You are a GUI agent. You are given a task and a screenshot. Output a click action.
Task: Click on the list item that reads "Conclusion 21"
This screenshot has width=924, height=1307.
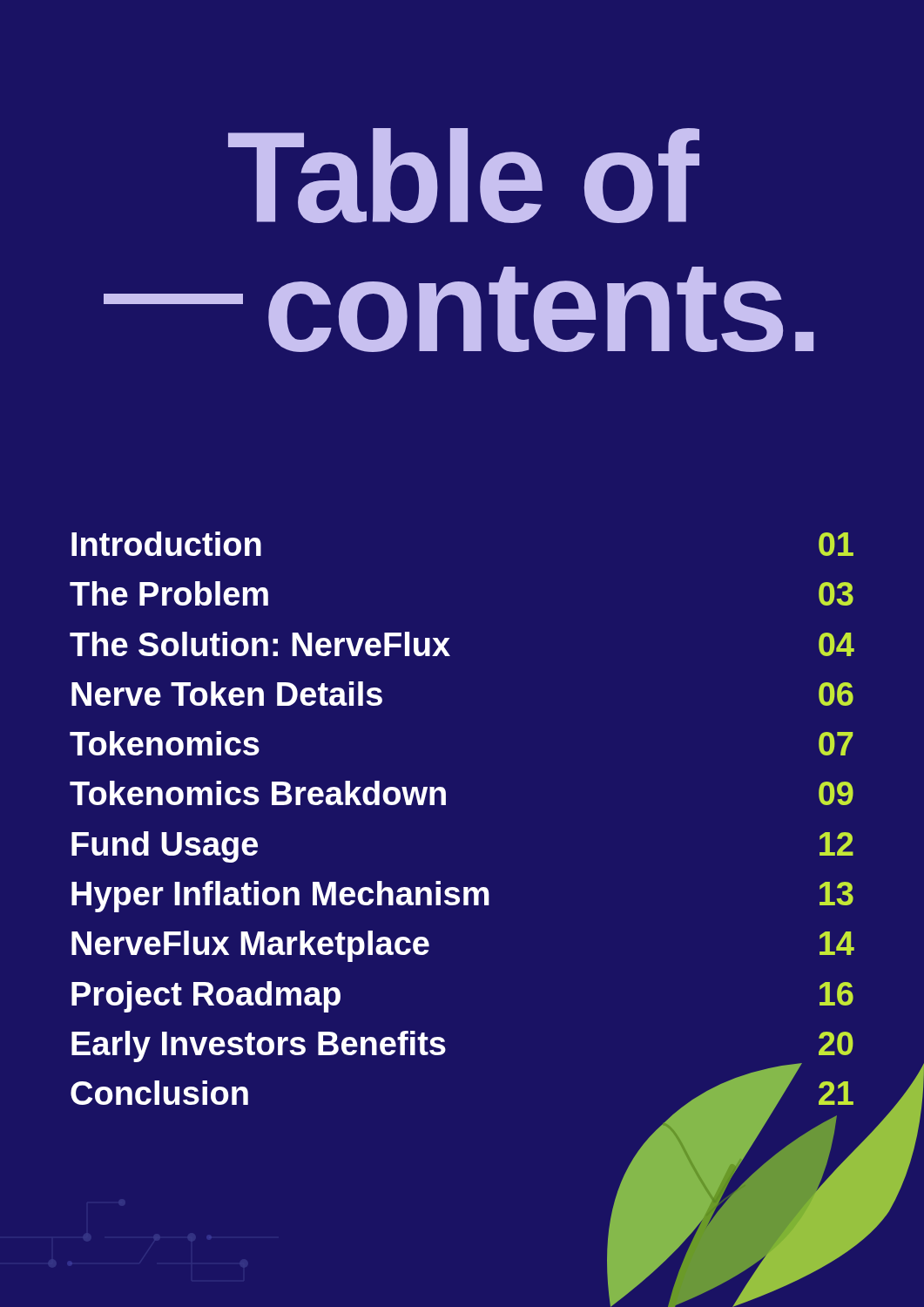[156, 1094]
